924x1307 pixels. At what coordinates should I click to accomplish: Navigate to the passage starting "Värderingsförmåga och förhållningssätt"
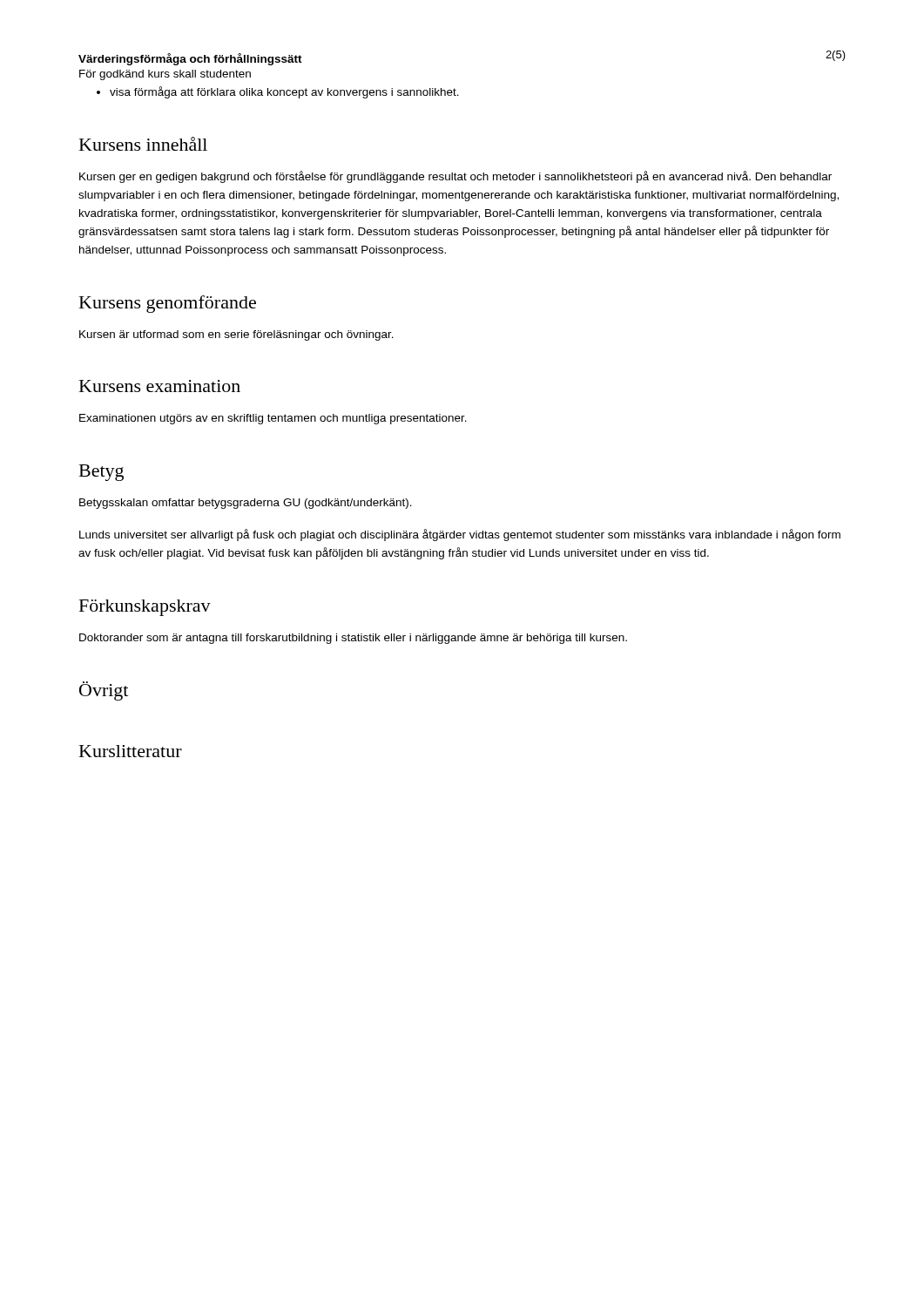click(190, 59)
